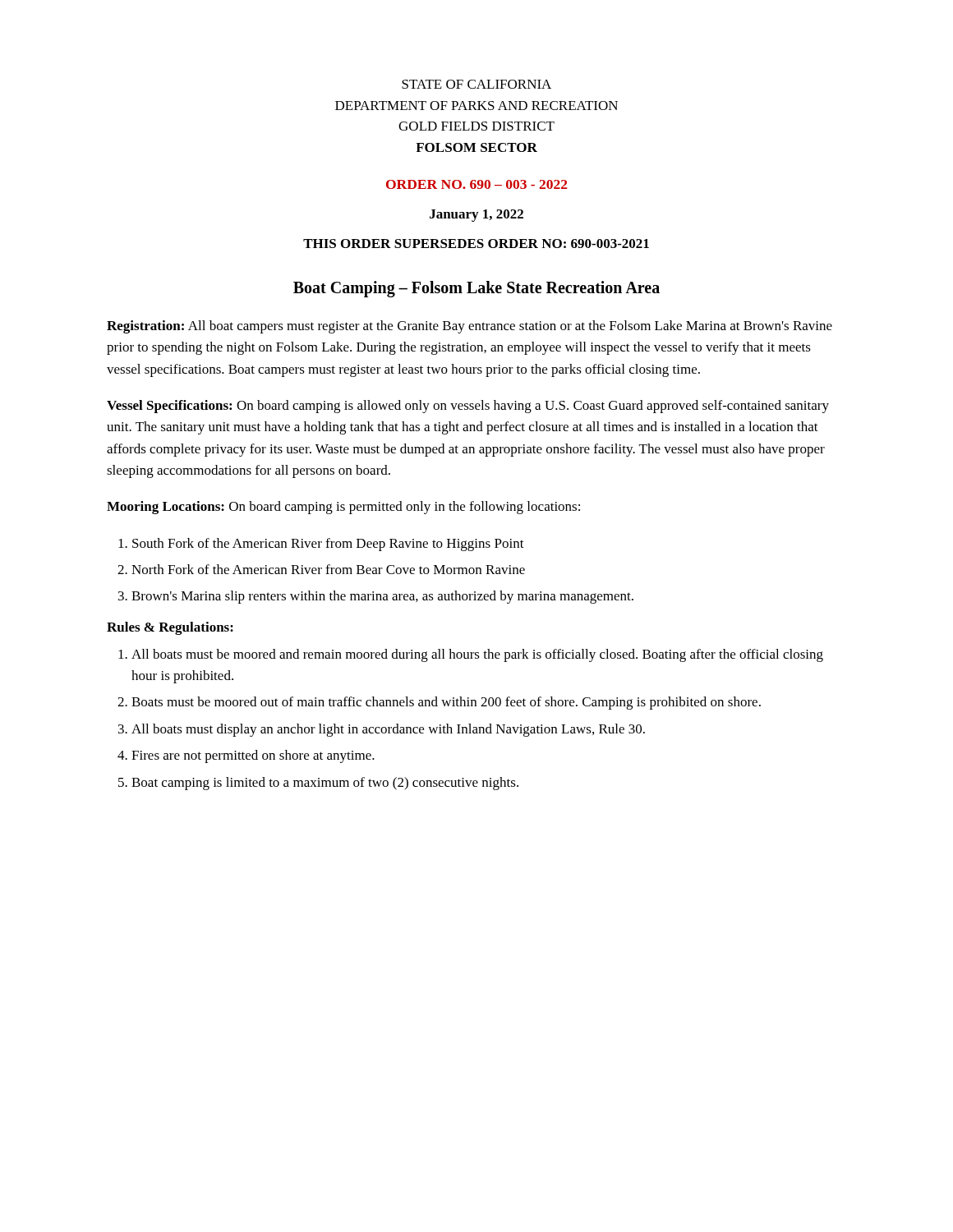Screen dimensions: 1232x953
Task: Find the list item that reads "South Fork of"
Action: (327, 543)
